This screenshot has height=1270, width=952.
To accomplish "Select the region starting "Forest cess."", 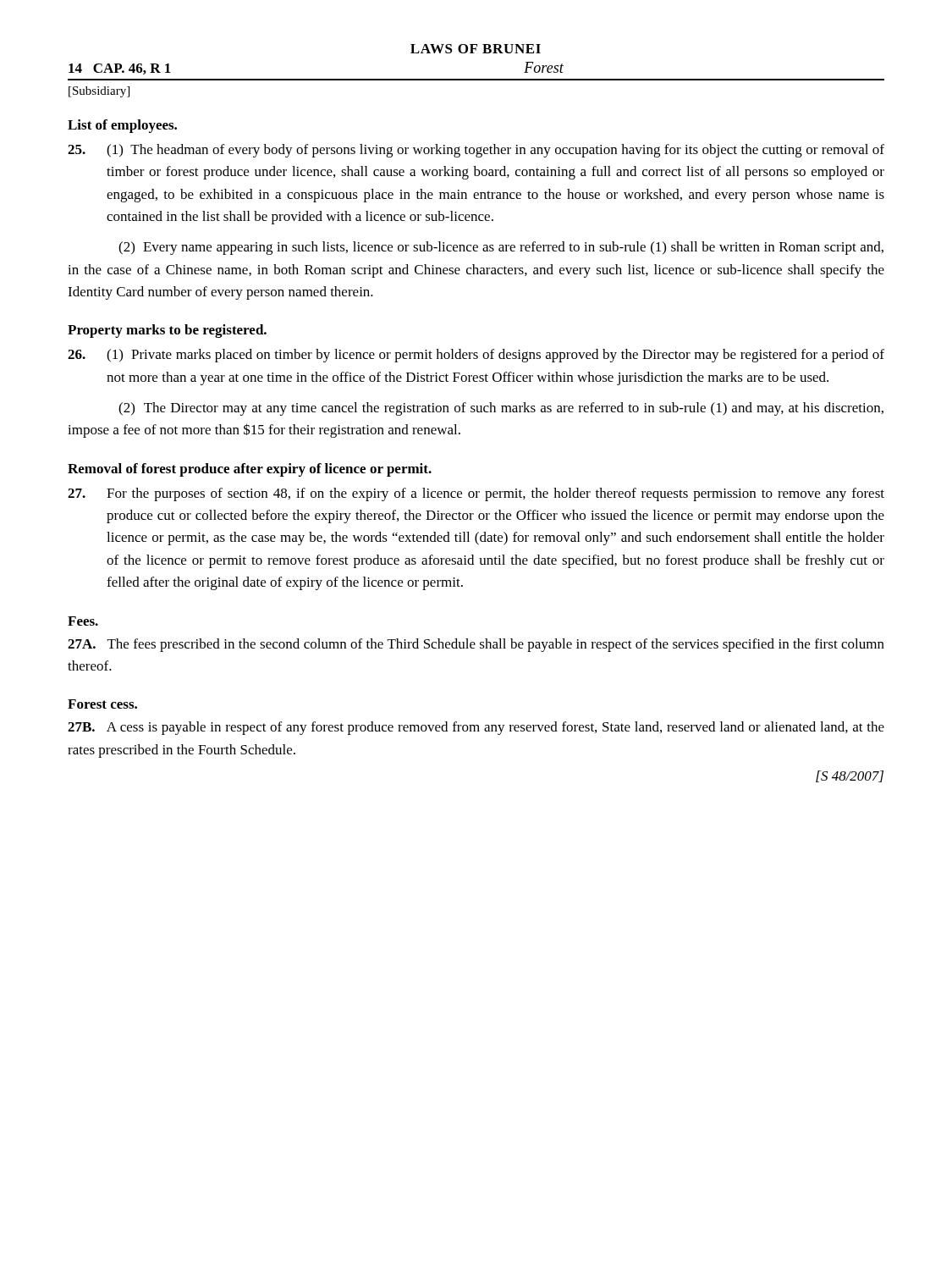I will pyautogui.click(x=103, y=704).
